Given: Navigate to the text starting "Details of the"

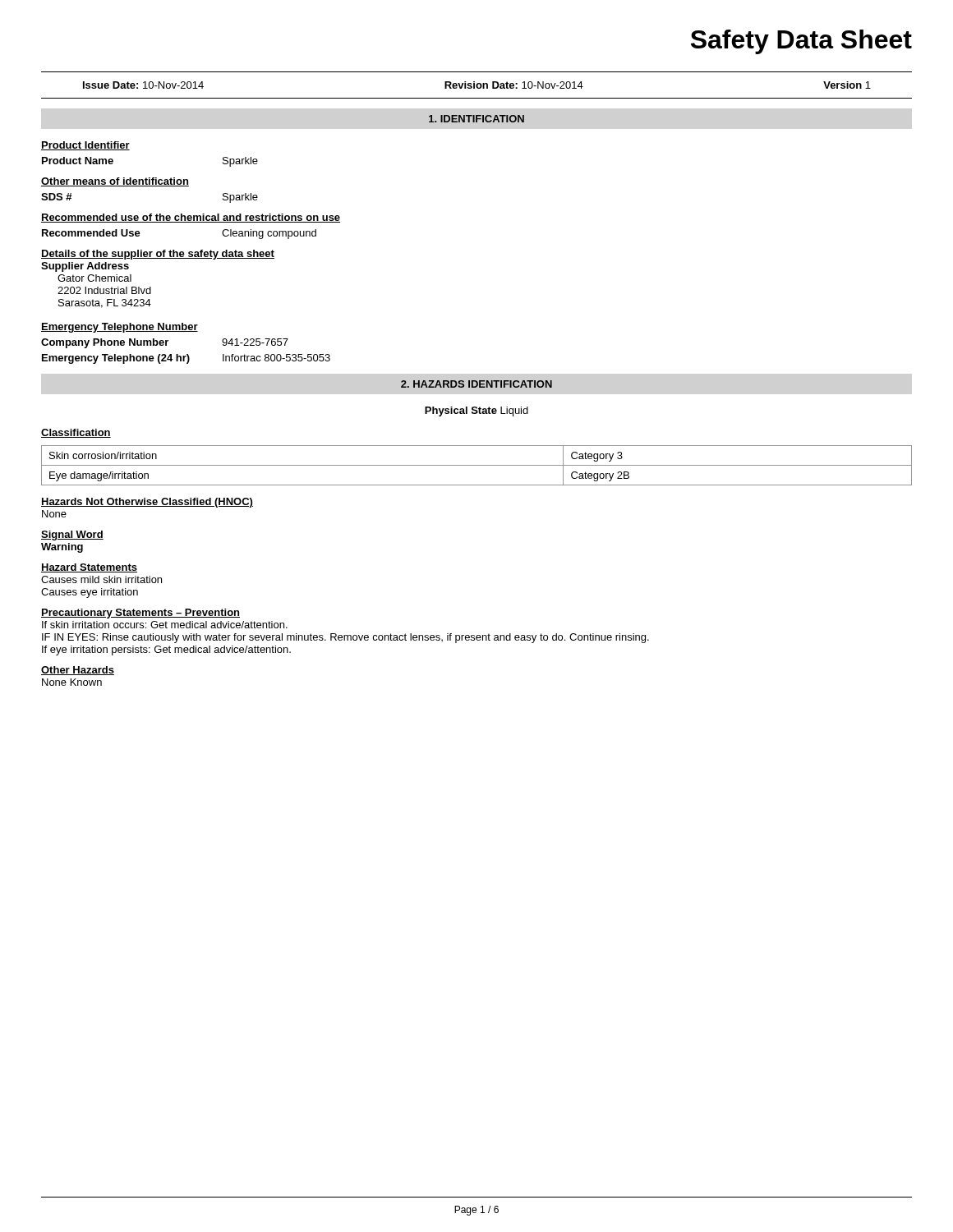Looking at the screenshot, I should coord(158,255).
